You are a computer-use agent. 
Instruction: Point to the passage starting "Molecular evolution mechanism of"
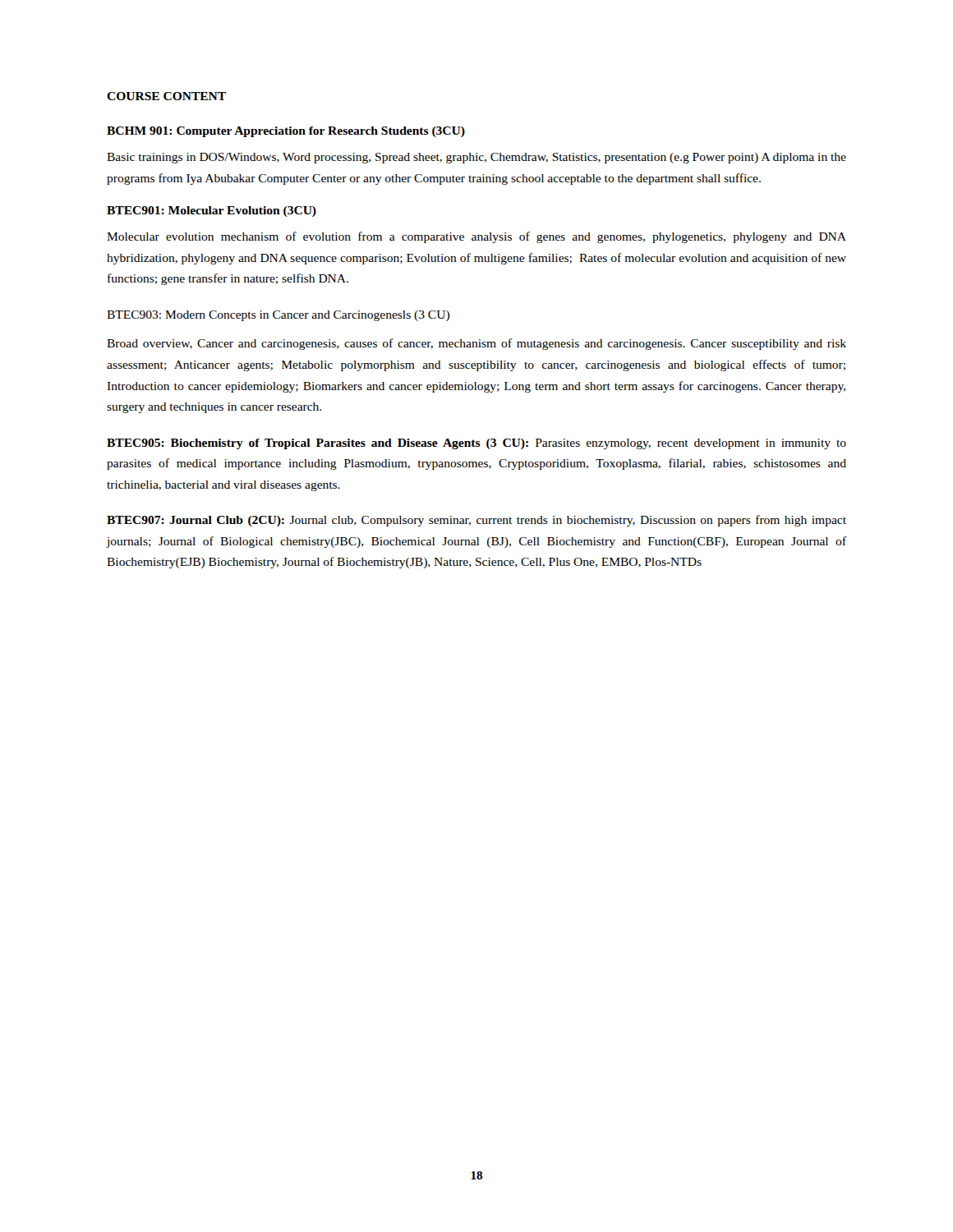coord(476,257)
